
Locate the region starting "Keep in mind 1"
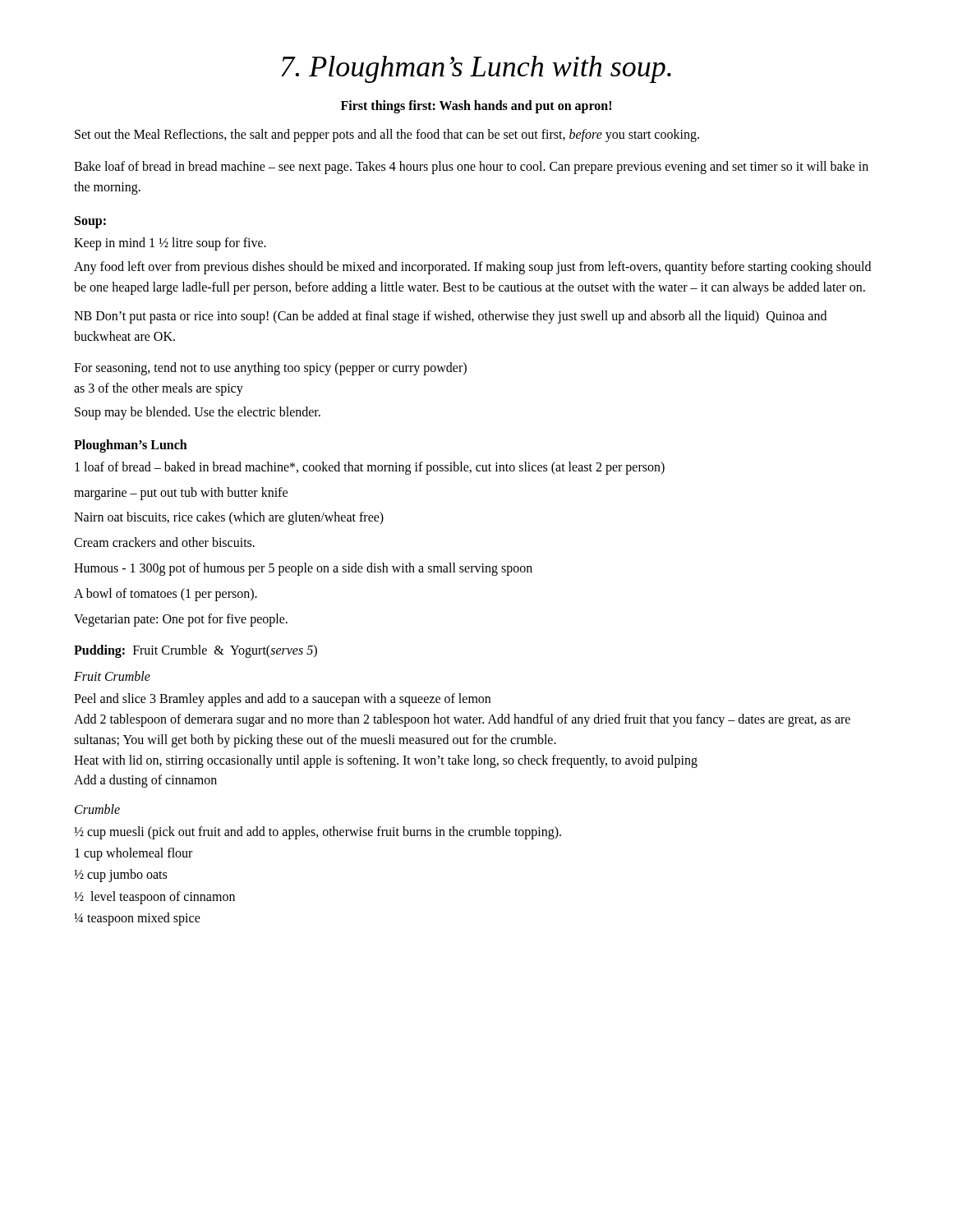(170, 243)
